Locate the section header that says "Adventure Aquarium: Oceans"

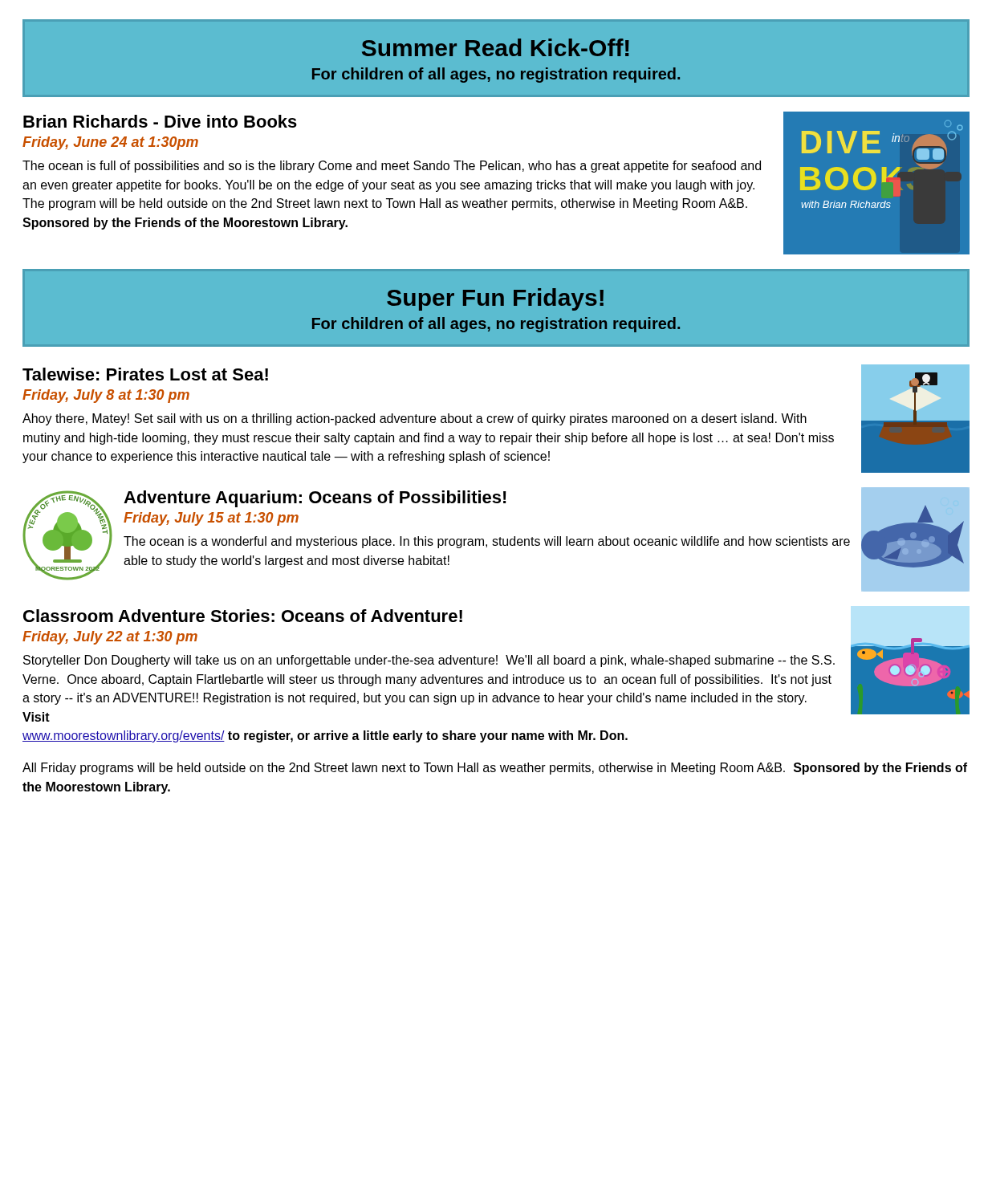[316, 497]
